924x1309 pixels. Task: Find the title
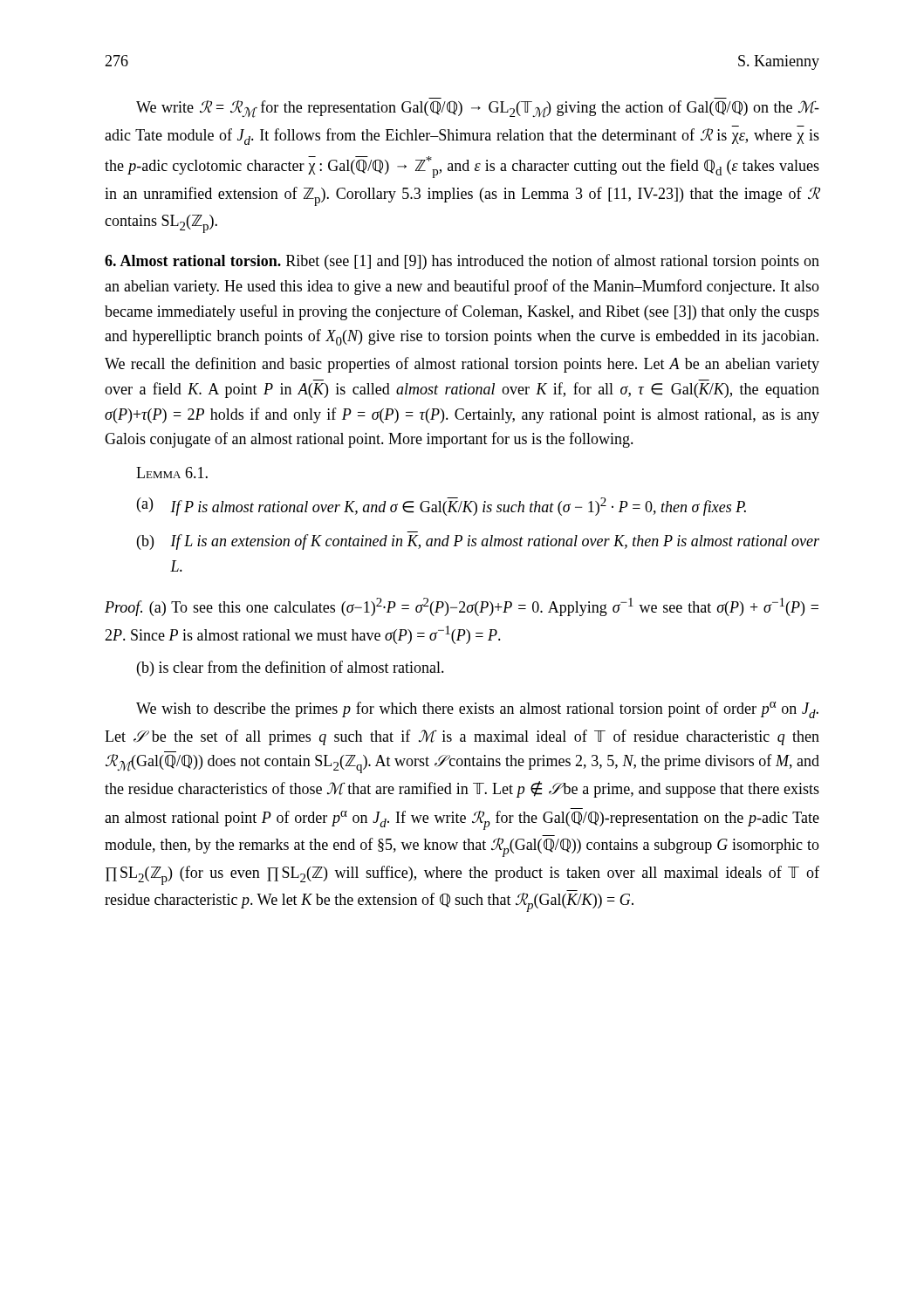pos(172,473)
